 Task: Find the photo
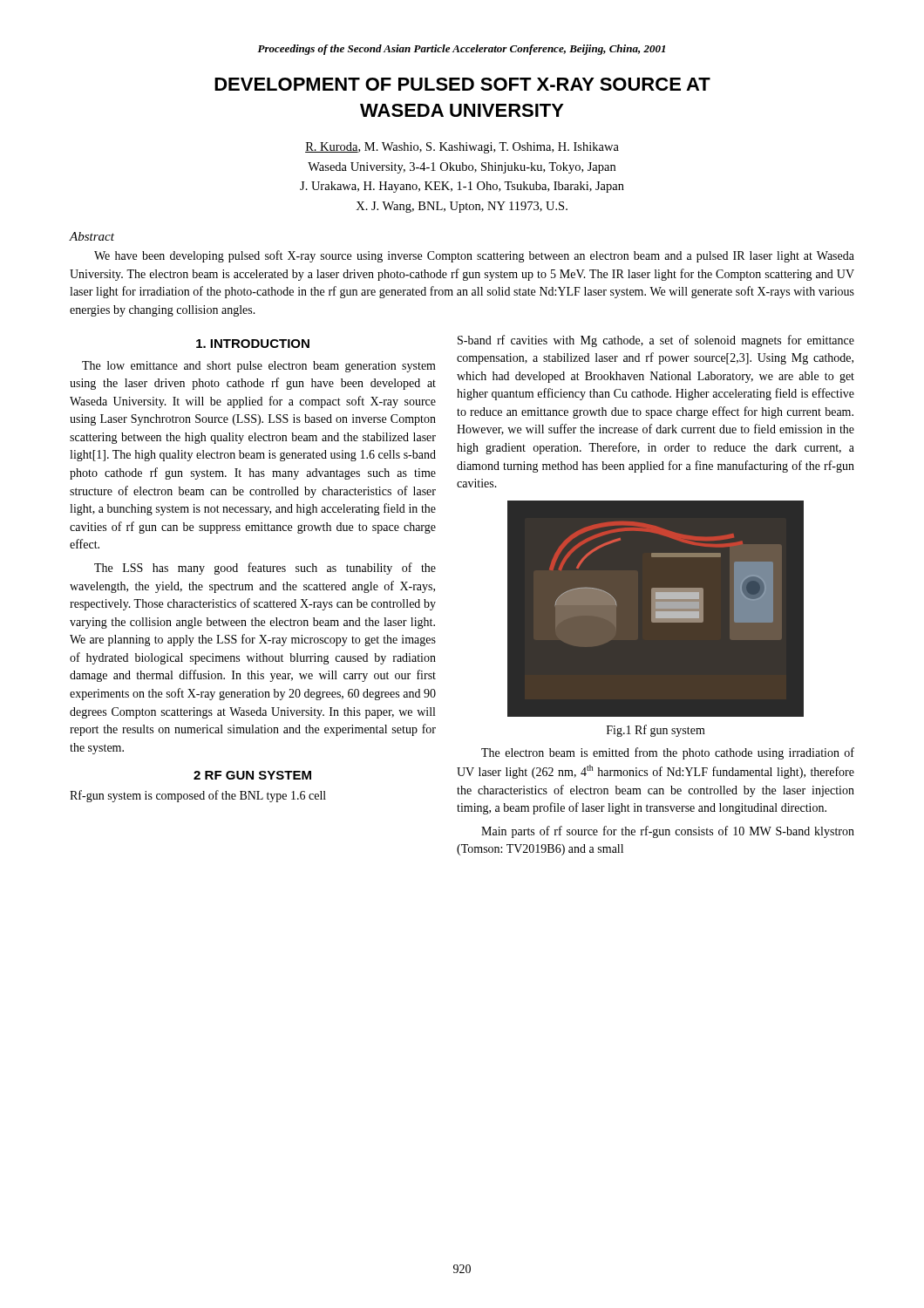tap(655, 610)
